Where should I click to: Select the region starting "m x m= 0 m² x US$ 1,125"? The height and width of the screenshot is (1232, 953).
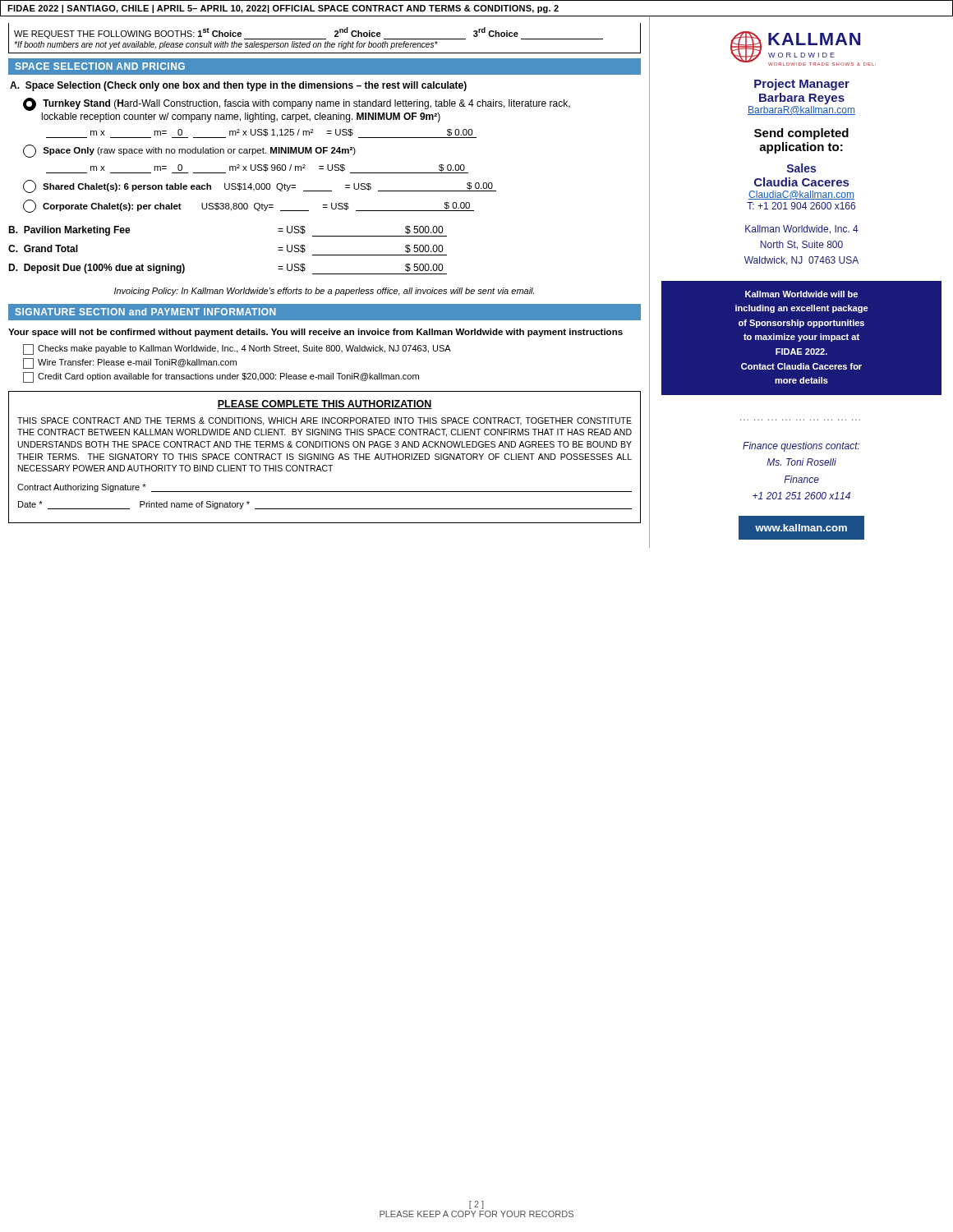[261, 132]
